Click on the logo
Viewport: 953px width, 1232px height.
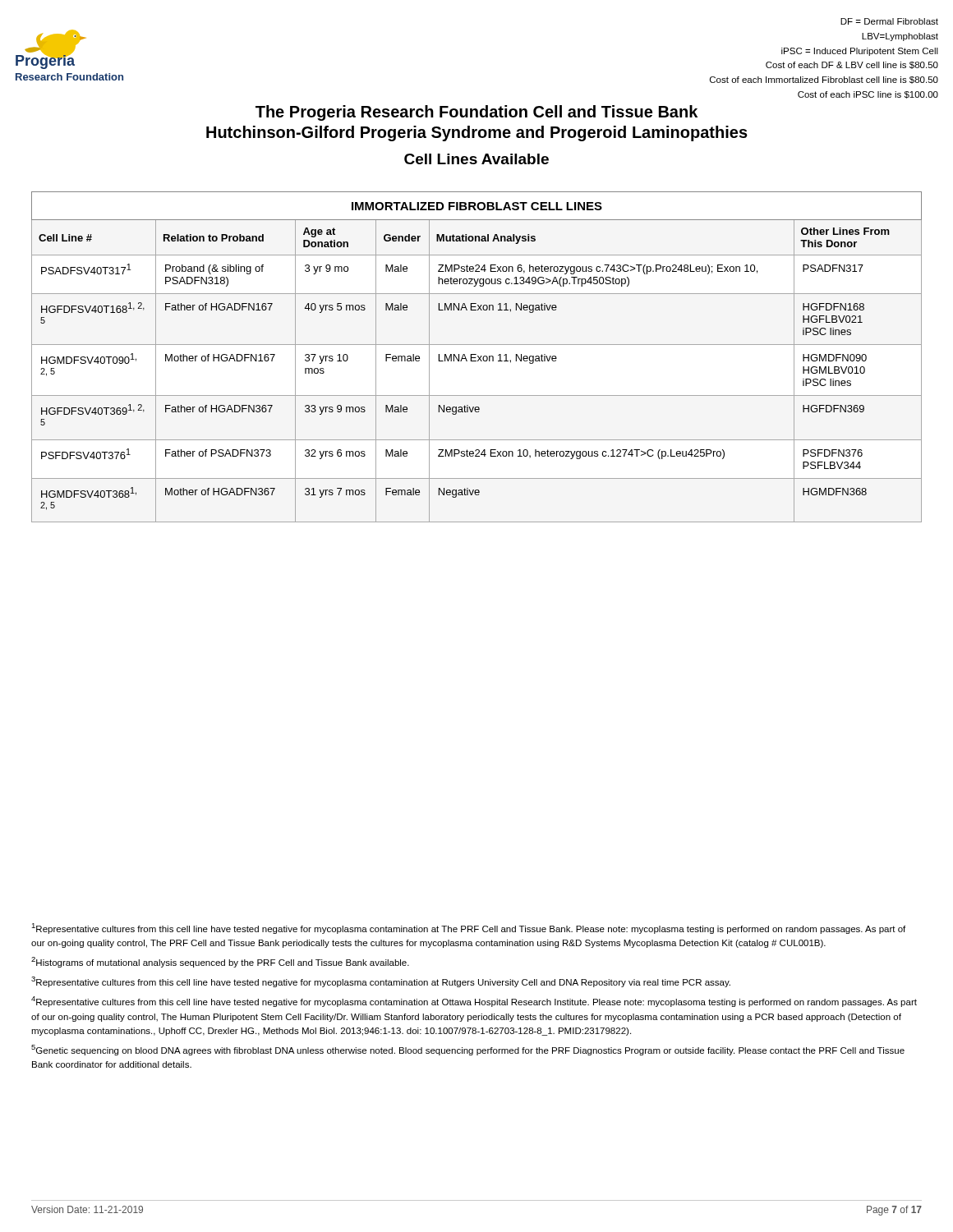(x=97, y=51)
